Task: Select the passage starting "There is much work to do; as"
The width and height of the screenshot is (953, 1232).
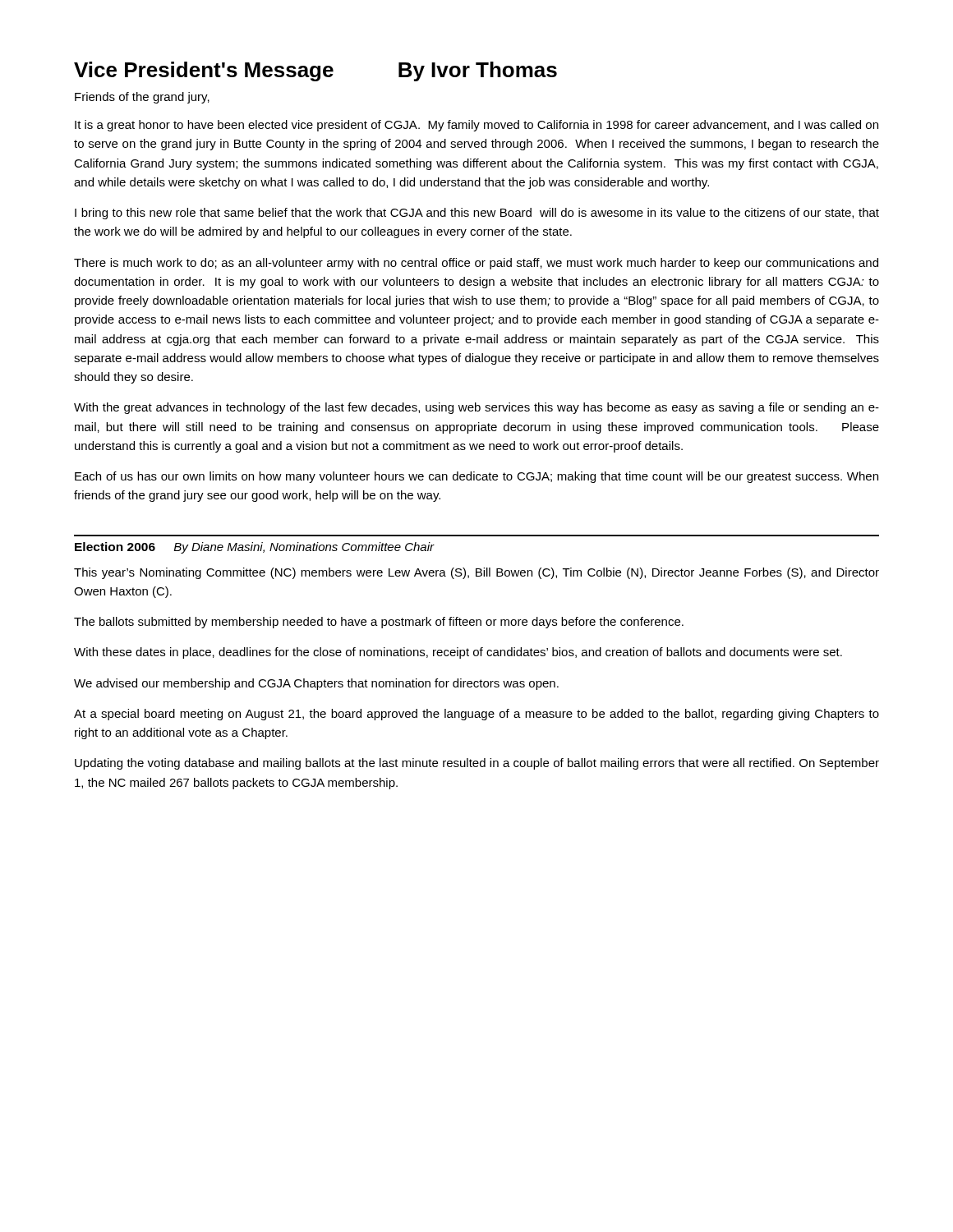Action: [x=476, y=319]
